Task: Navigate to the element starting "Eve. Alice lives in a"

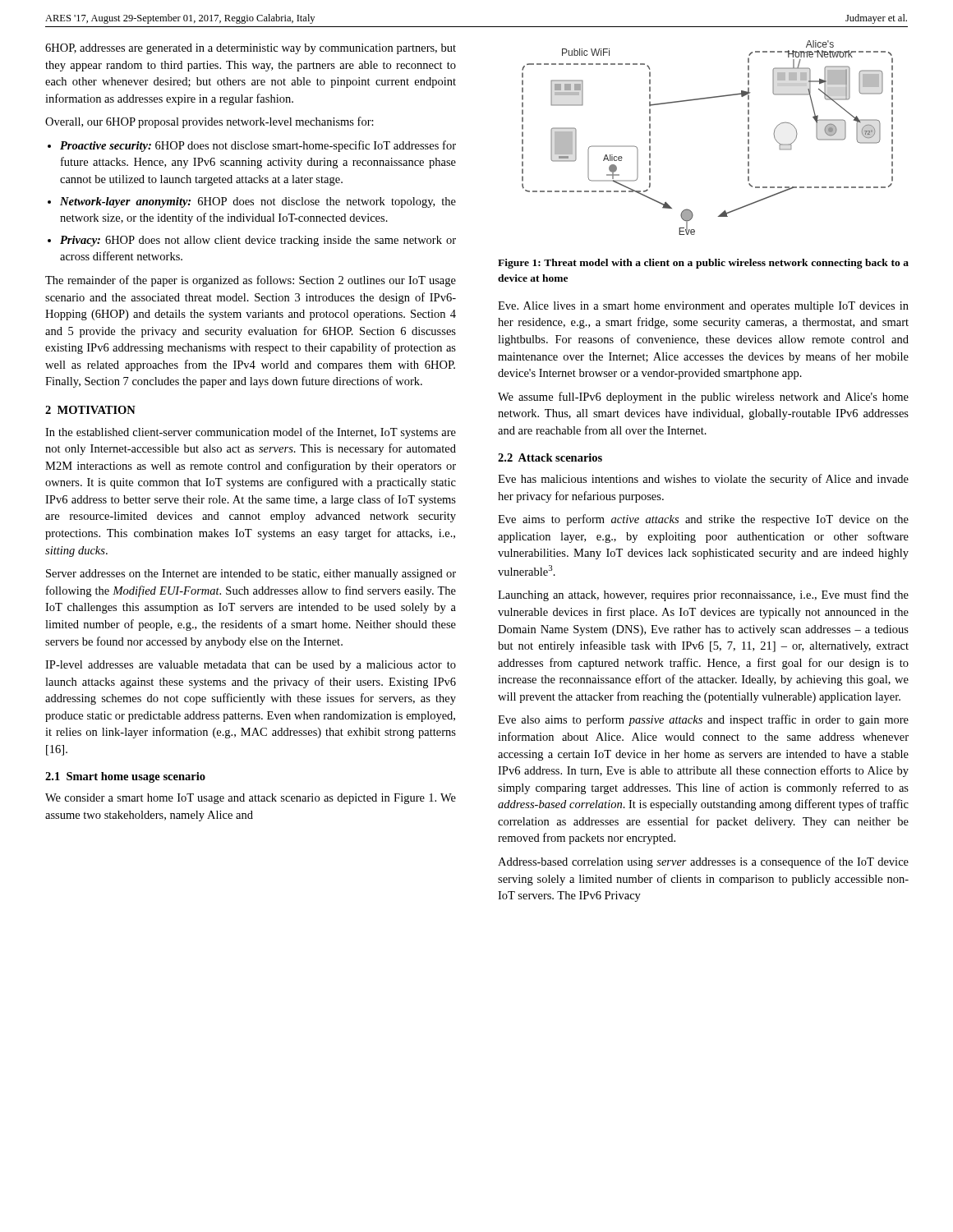Action: (703, 368)
